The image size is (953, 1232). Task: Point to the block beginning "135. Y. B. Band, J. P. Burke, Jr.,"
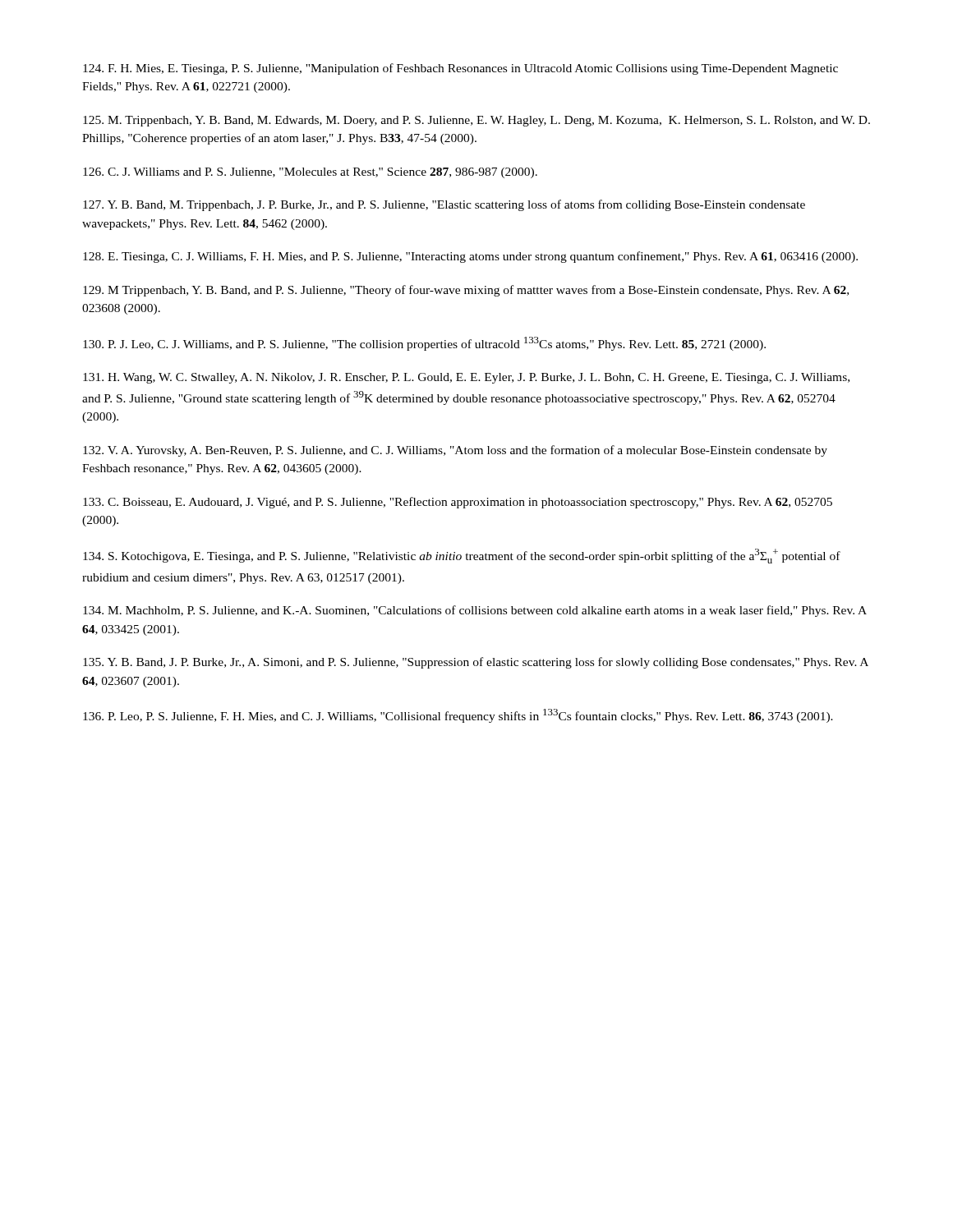[475, 671]
